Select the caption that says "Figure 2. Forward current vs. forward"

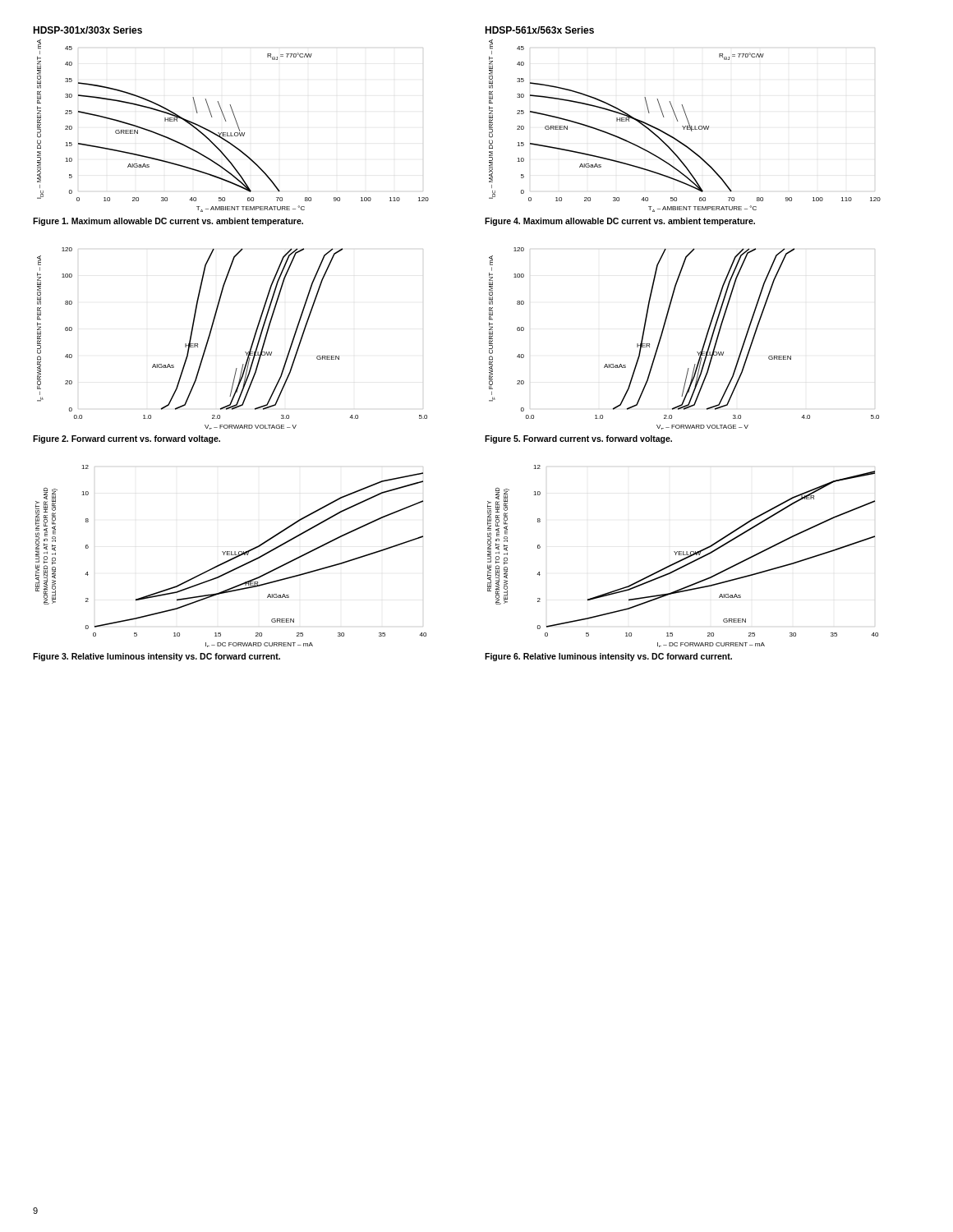click(x=127, y=439)
